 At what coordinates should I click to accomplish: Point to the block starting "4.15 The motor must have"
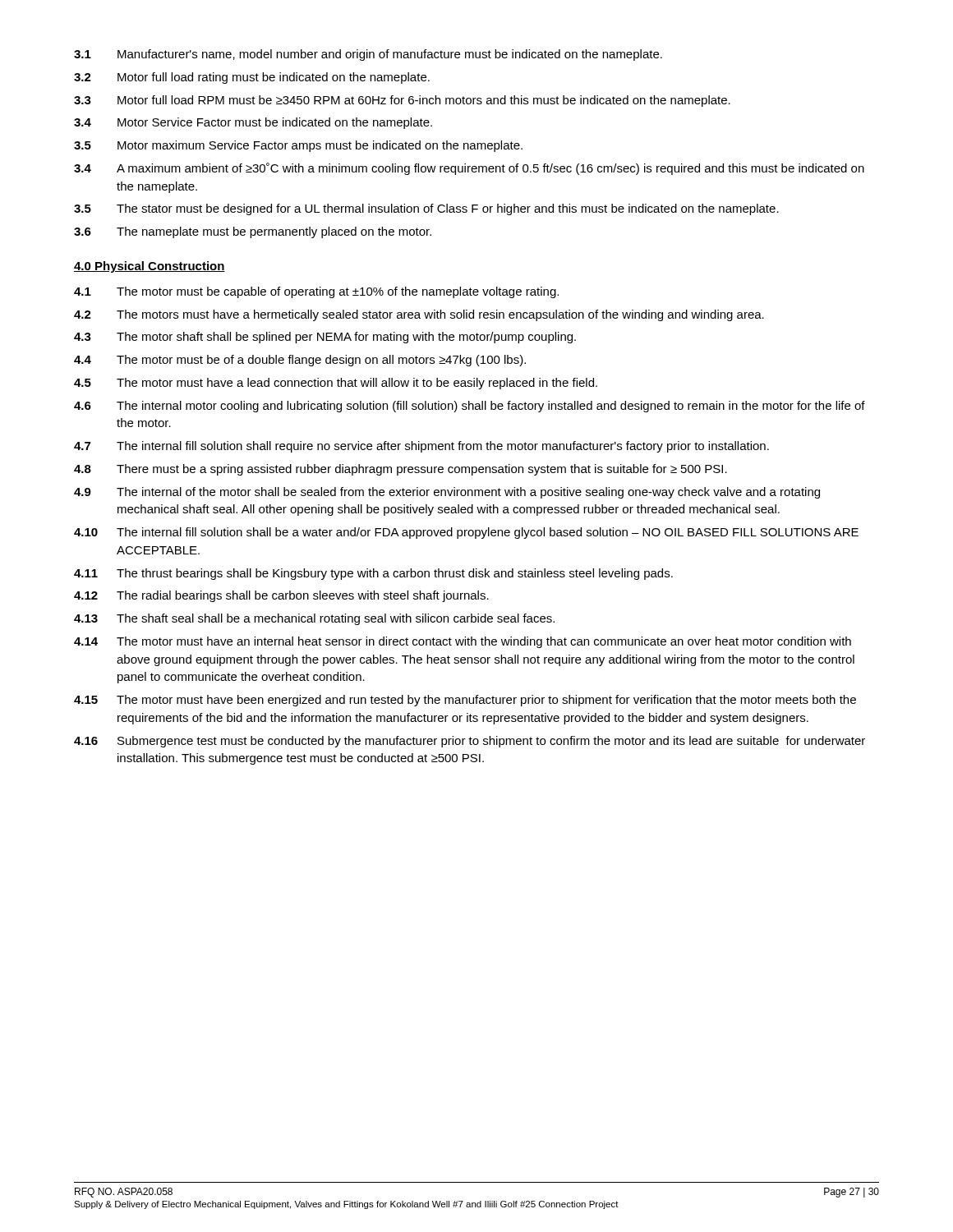tap(476, 709)
